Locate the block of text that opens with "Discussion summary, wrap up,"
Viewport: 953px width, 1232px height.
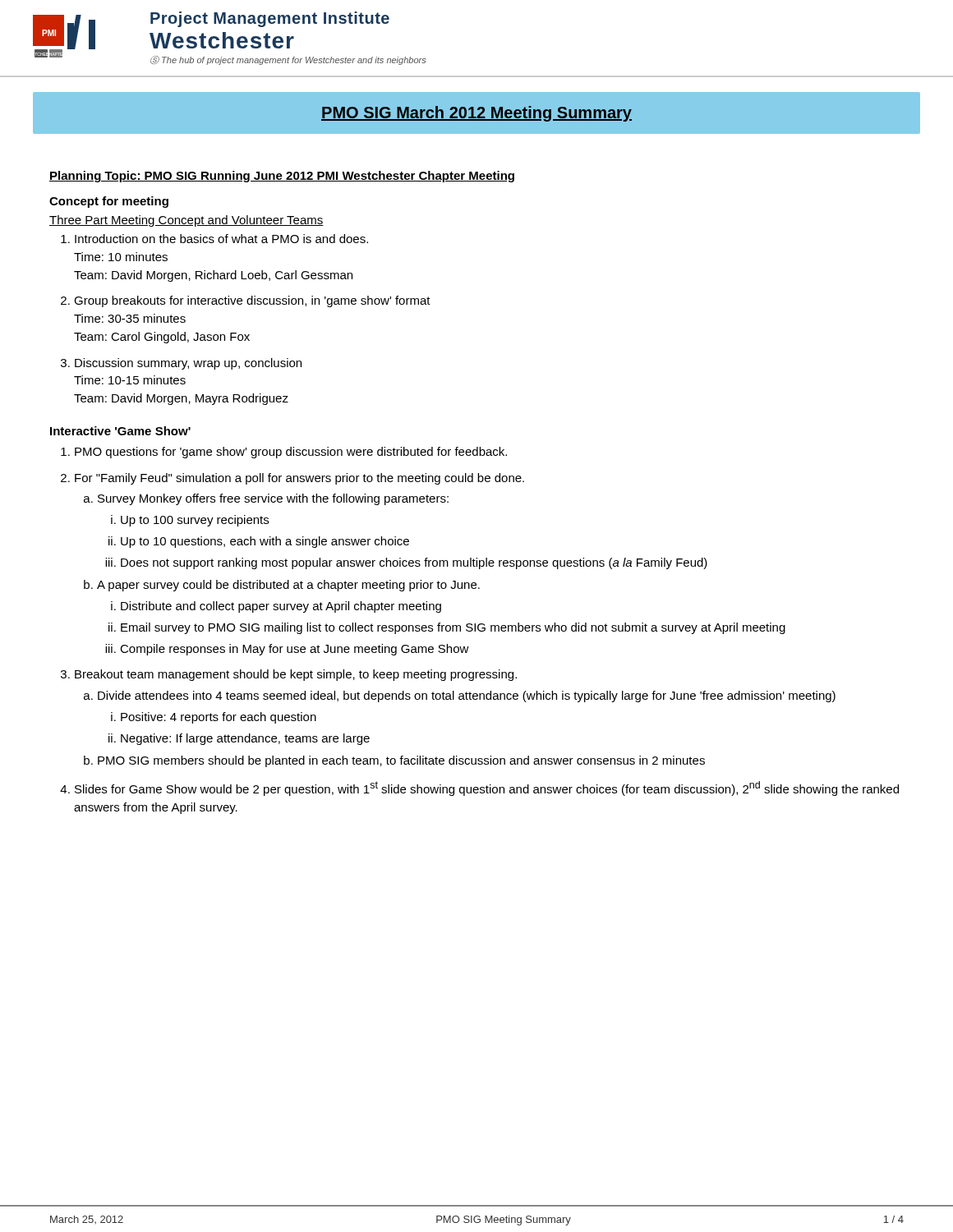(188, 380)
